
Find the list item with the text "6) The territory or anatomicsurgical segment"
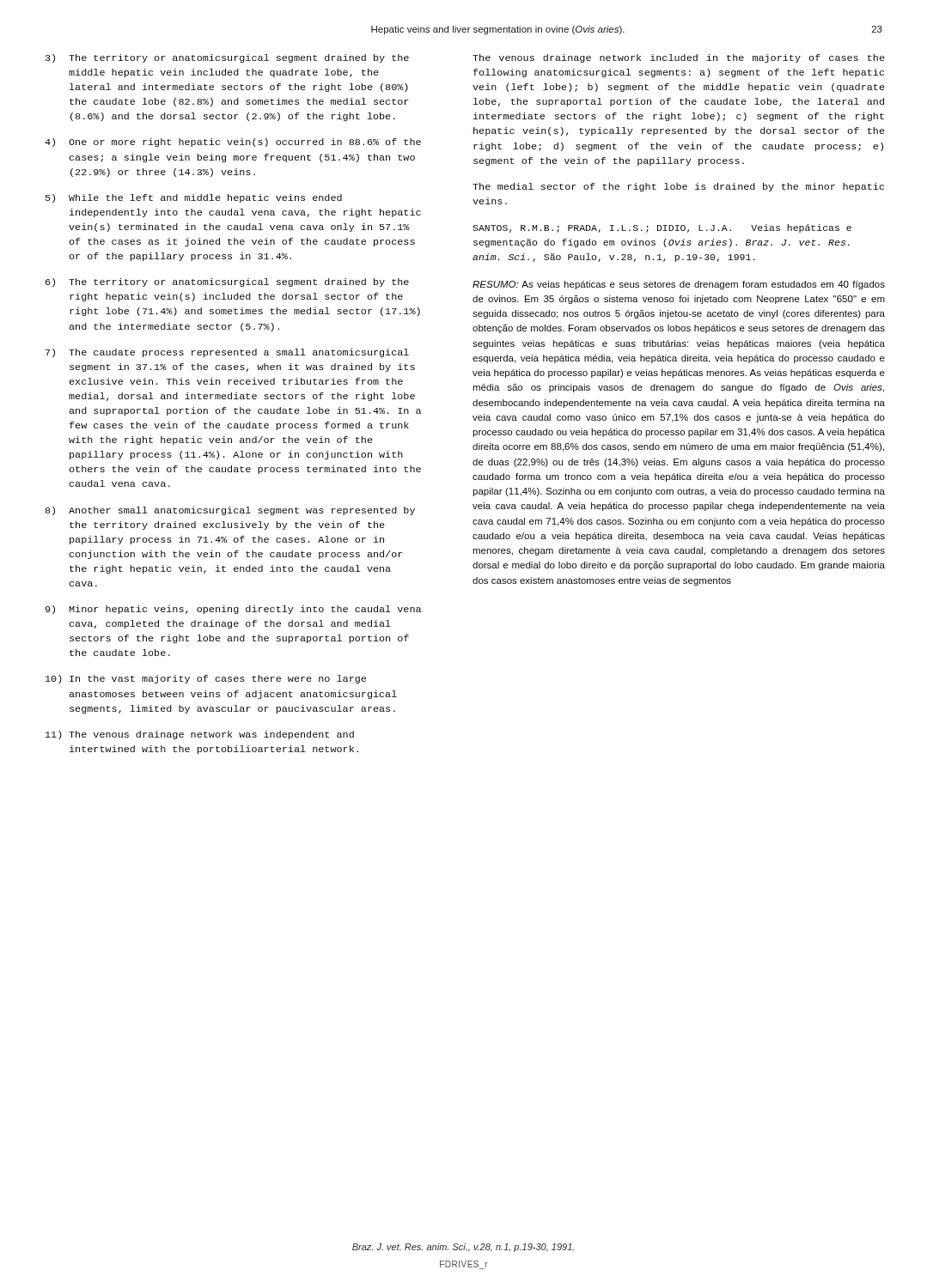pyautogui.click(x=234, y=305)
